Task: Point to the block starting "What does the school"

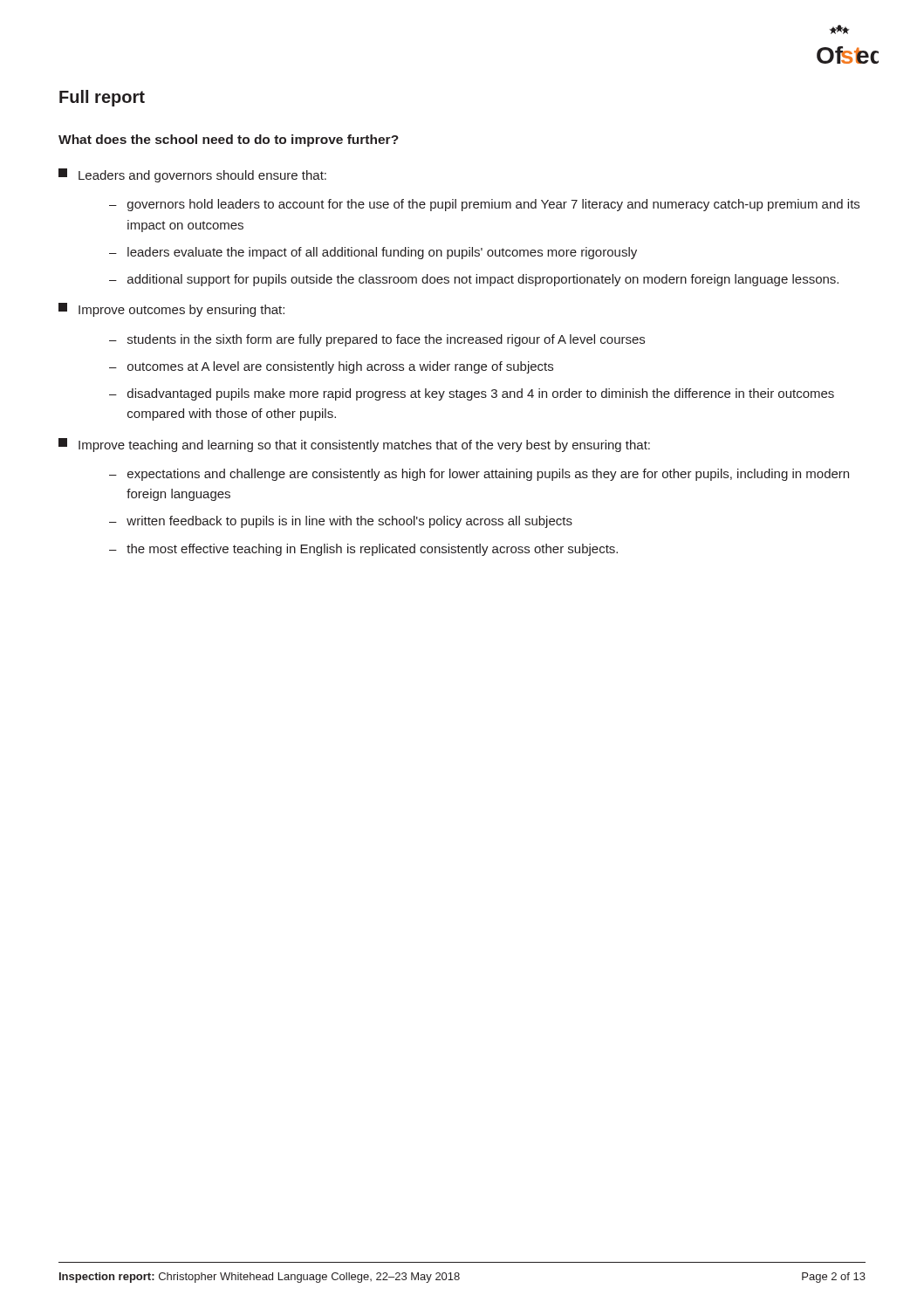Action: click(229, 139)
